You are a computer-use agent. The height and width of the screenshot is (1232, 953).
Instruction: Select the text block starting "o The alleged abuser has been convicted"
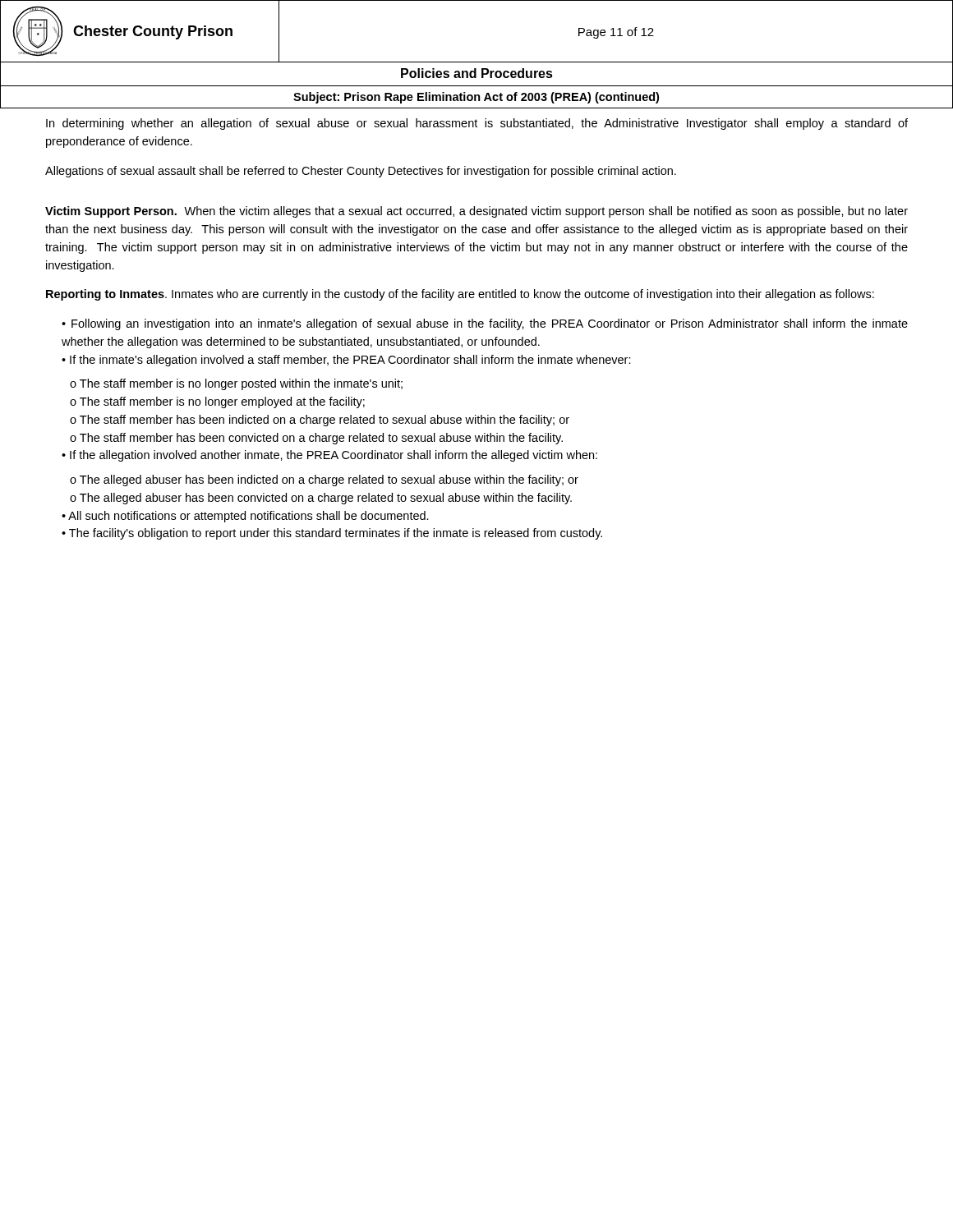tap(489, 498)
